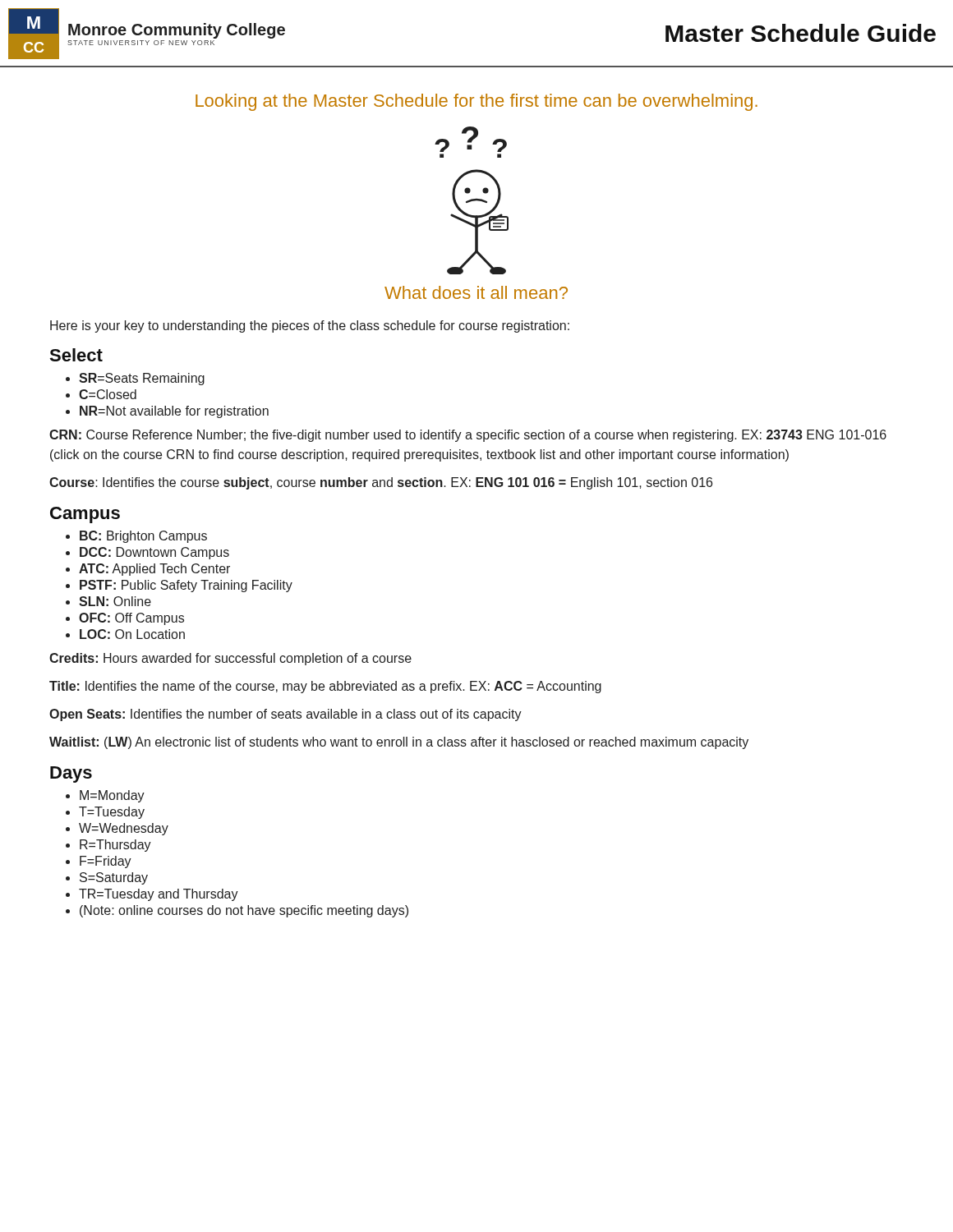Locate the title with the text "Looking at the Master Schedule for the first"
953x1232 pixels.
pos(476,101)
